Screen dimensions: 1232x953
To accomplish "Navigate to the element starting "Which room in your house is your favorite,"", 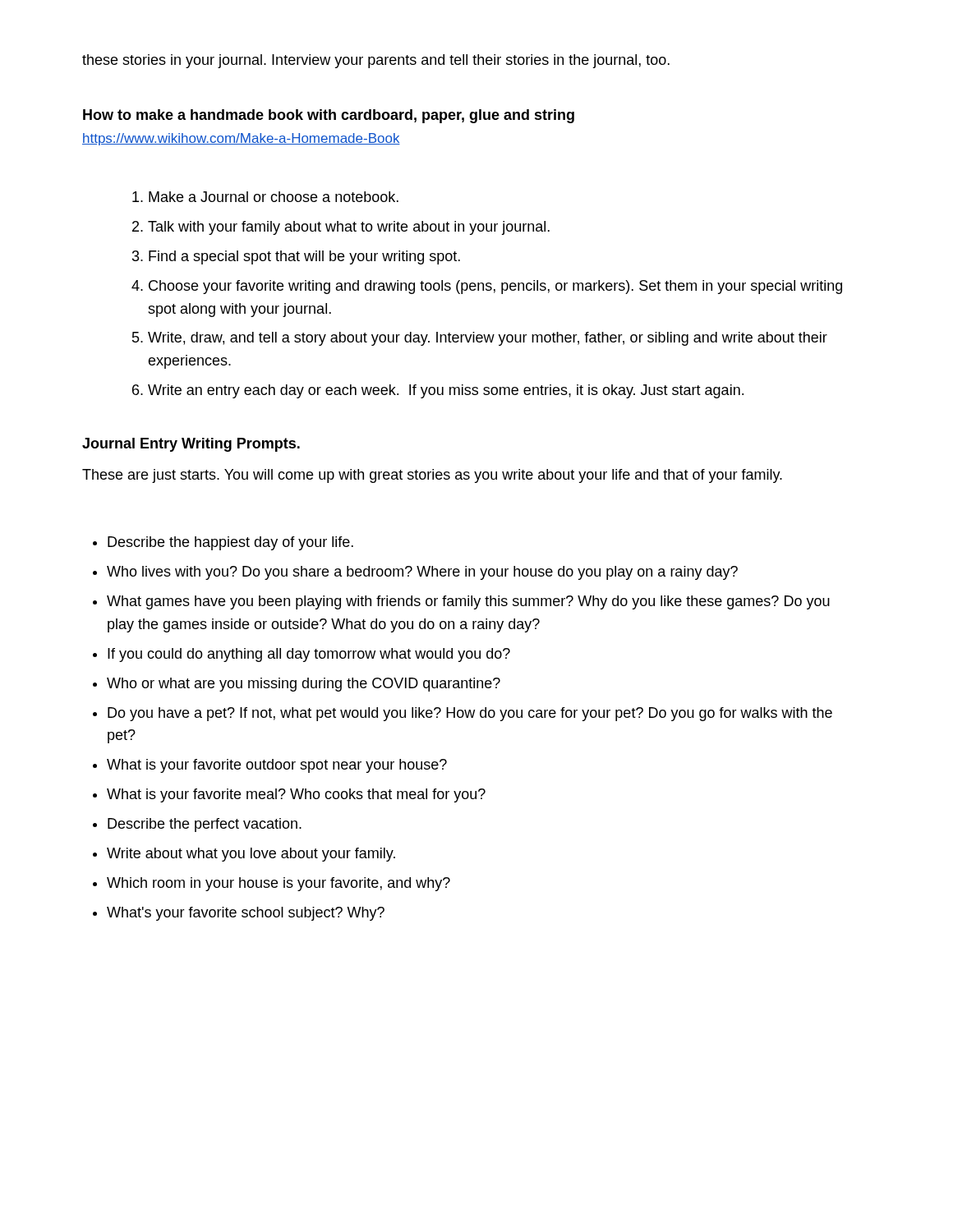I will coord(279,883).
